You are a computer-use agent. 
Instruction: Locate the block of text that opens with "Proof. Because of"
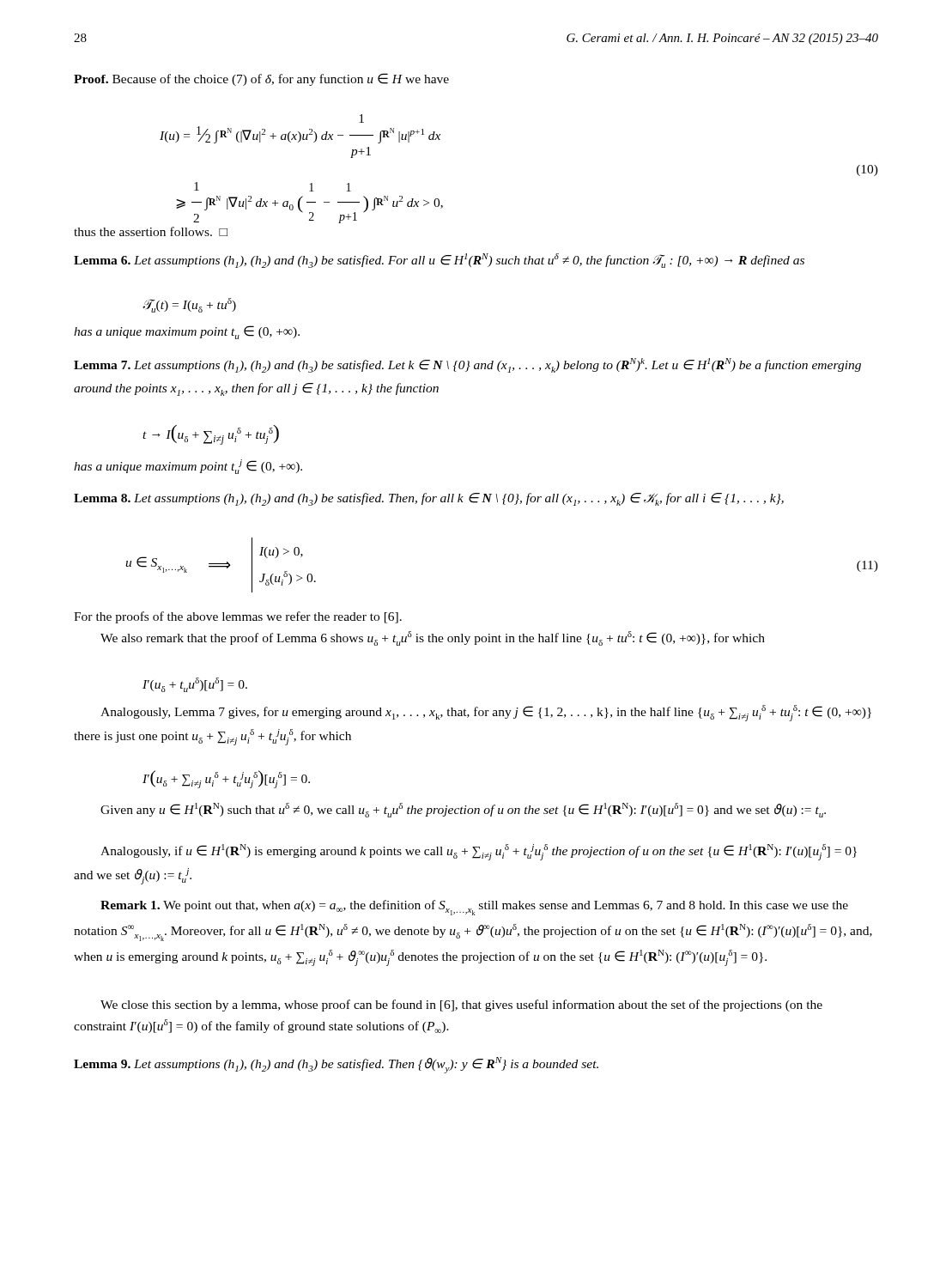pyautogui.click(x=261, y=79)
